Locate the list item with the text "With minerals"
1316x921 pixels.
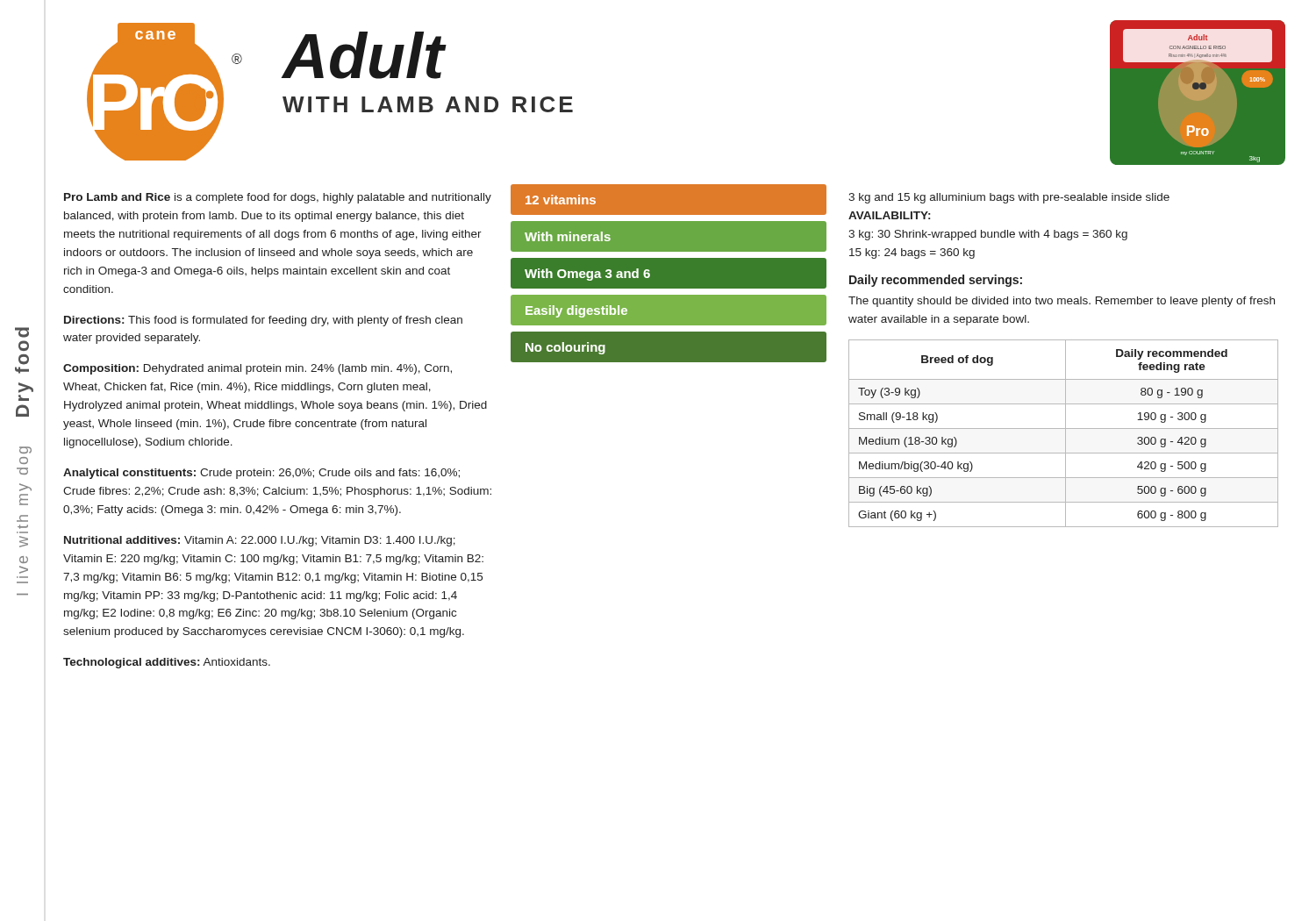coord(568,236)
